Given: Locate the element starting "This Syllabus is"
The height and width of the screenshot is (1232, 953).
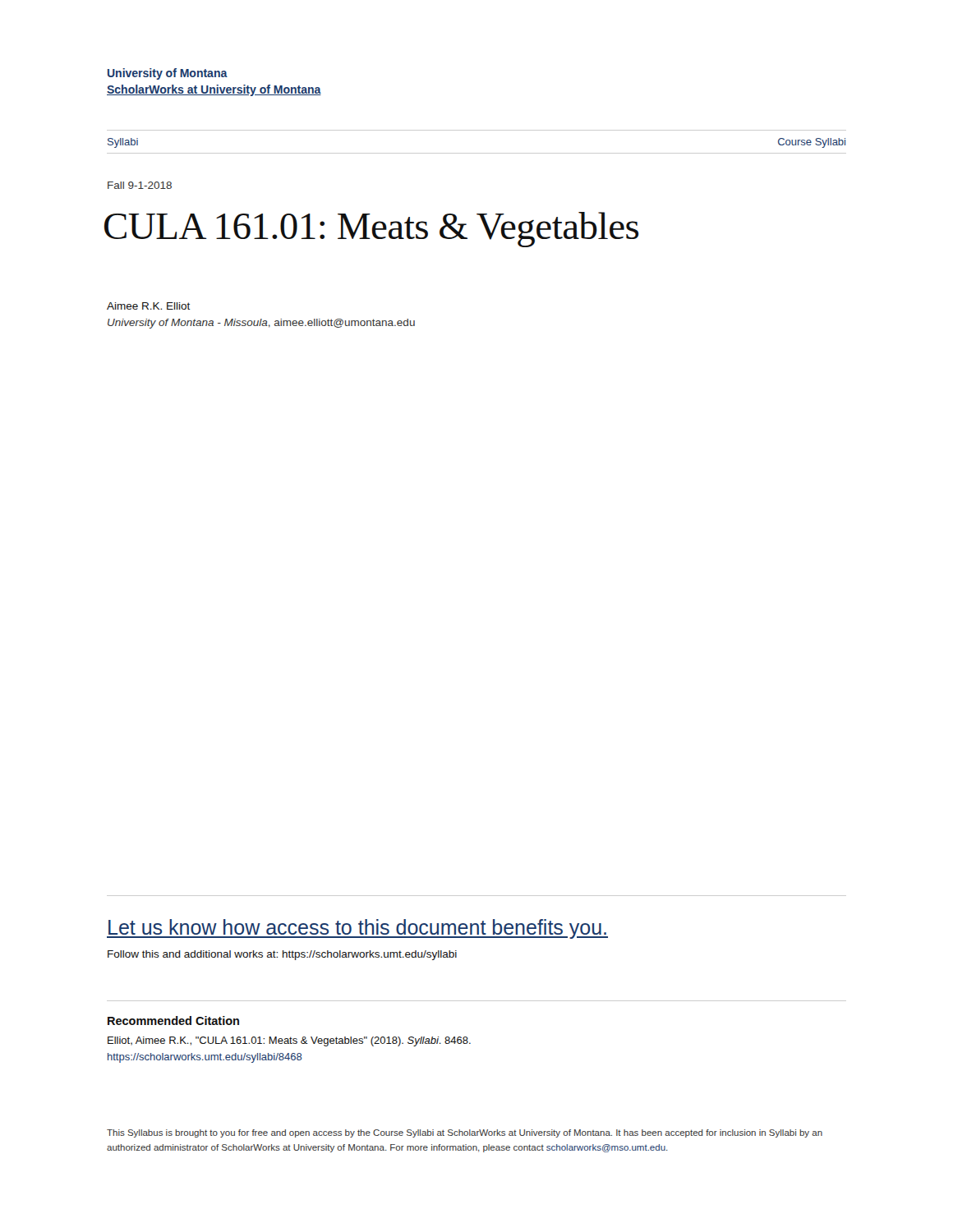Looking at the screenshot, I should click(465, 1140).
